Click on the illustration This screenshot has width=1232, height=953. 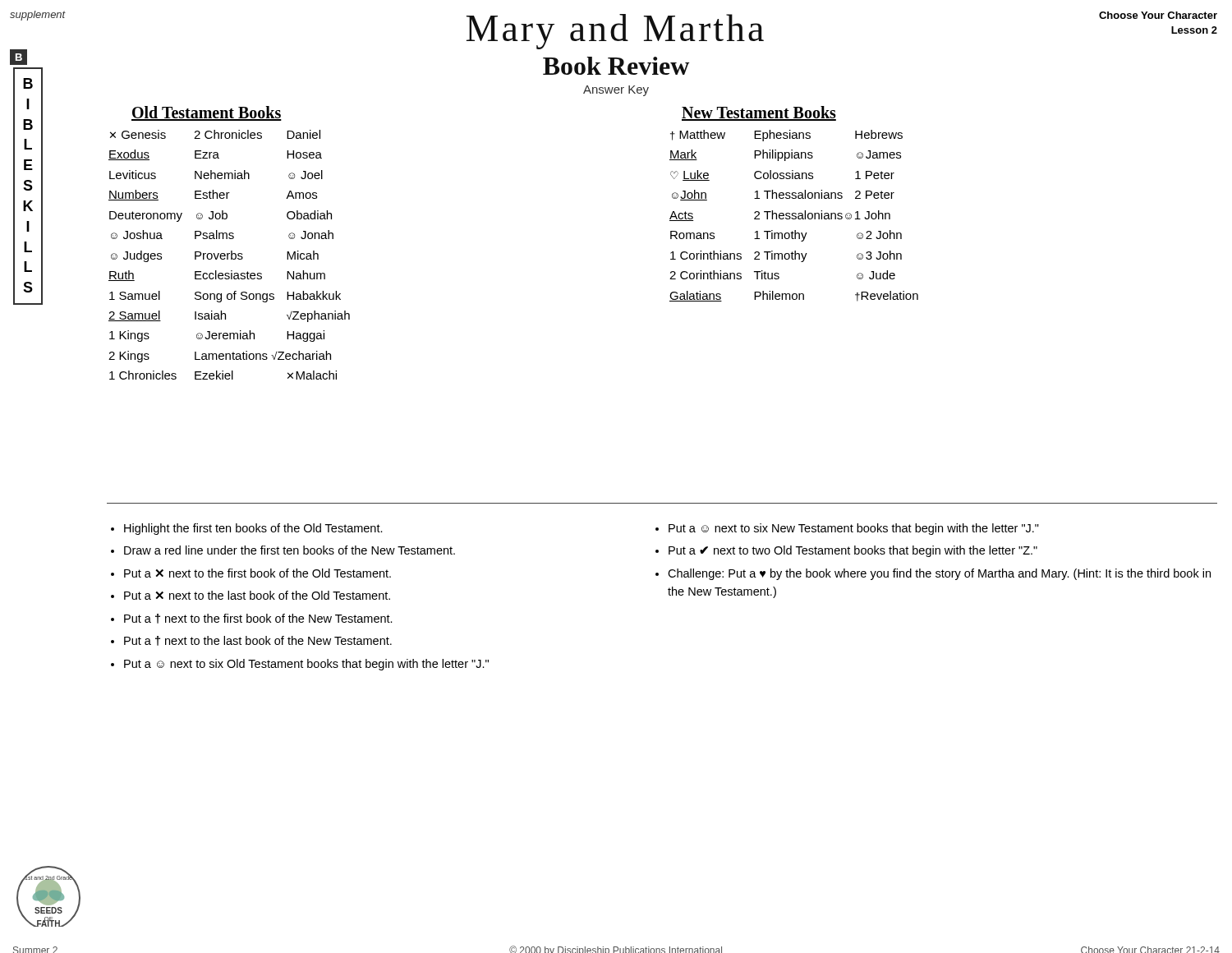click(x=51, y=177)
